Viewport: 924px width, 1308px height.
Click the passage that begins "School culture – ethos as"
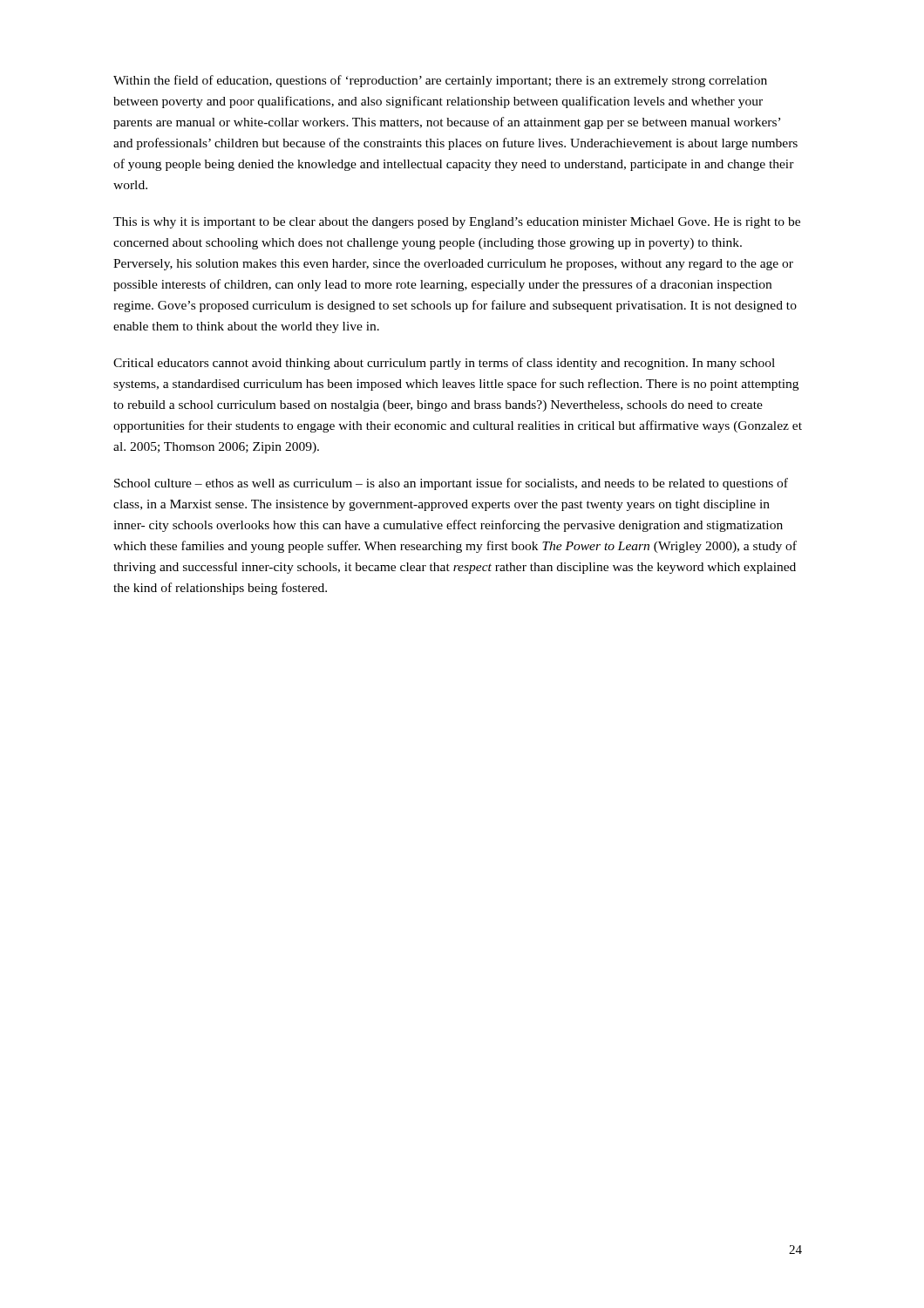point(455,535)
